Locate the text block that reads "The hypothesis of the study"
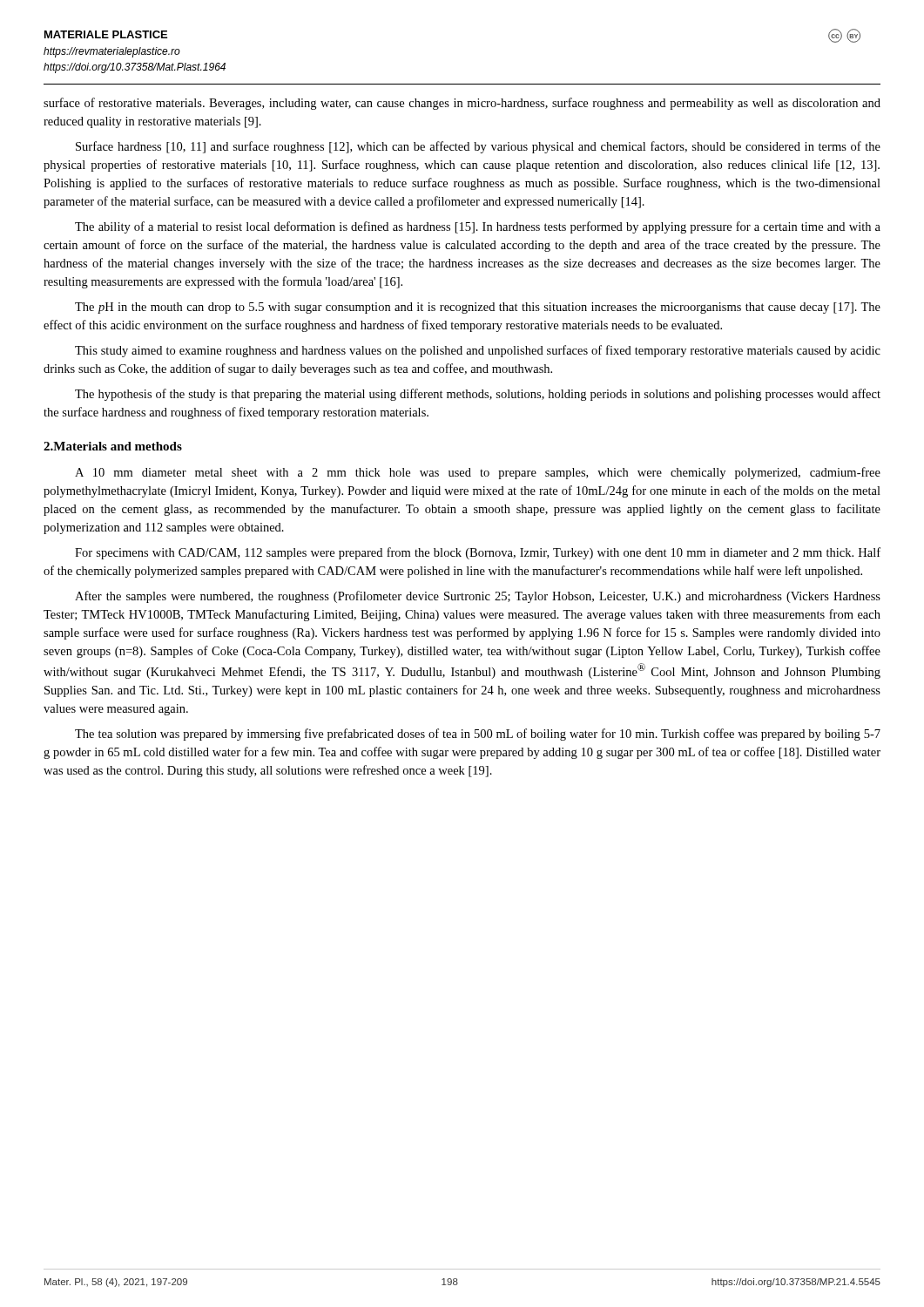924x1307 pixels. tap(462, 404)
